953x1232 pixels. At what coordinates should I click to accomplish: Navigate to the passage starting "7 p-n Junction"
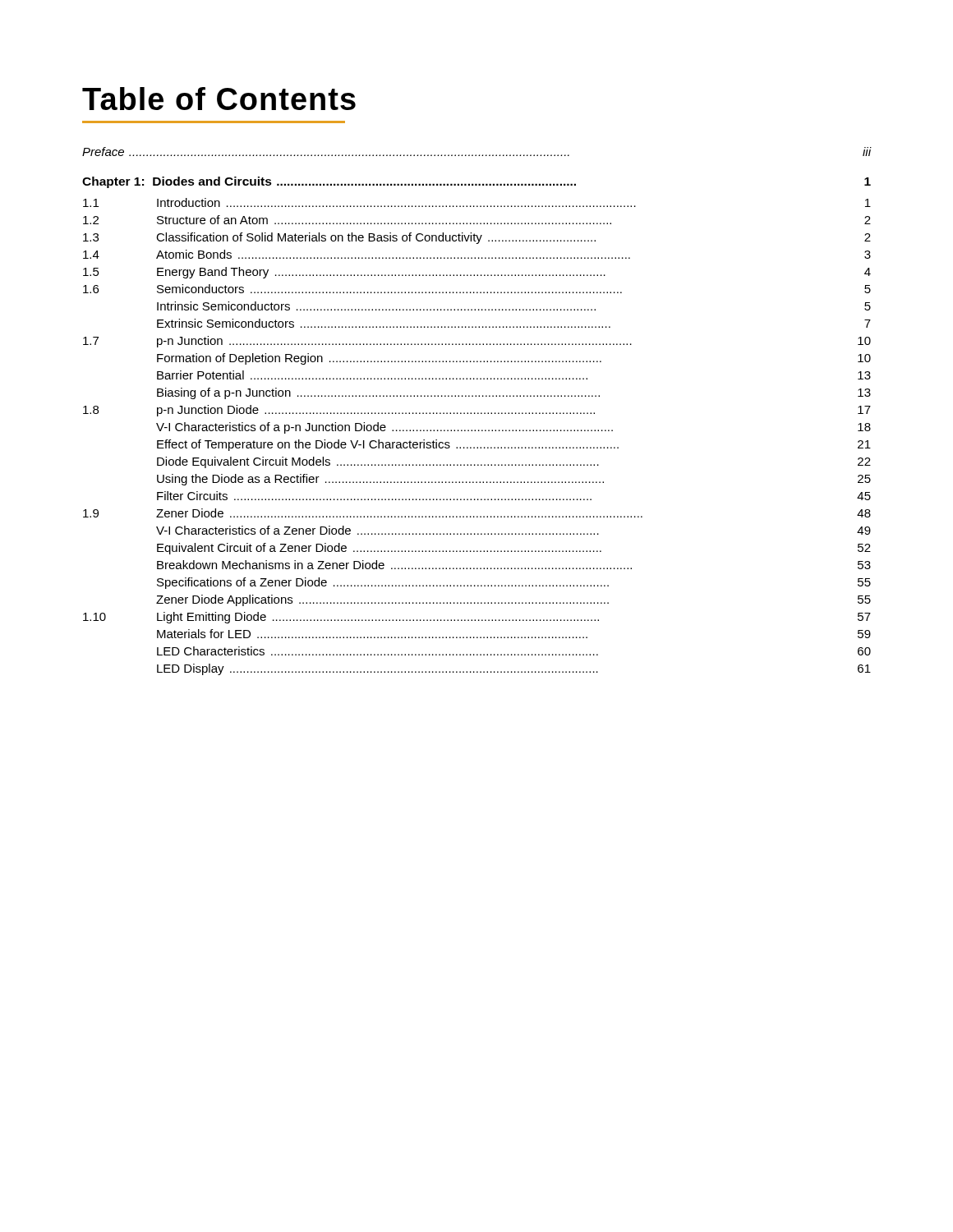tap(476, 340)
